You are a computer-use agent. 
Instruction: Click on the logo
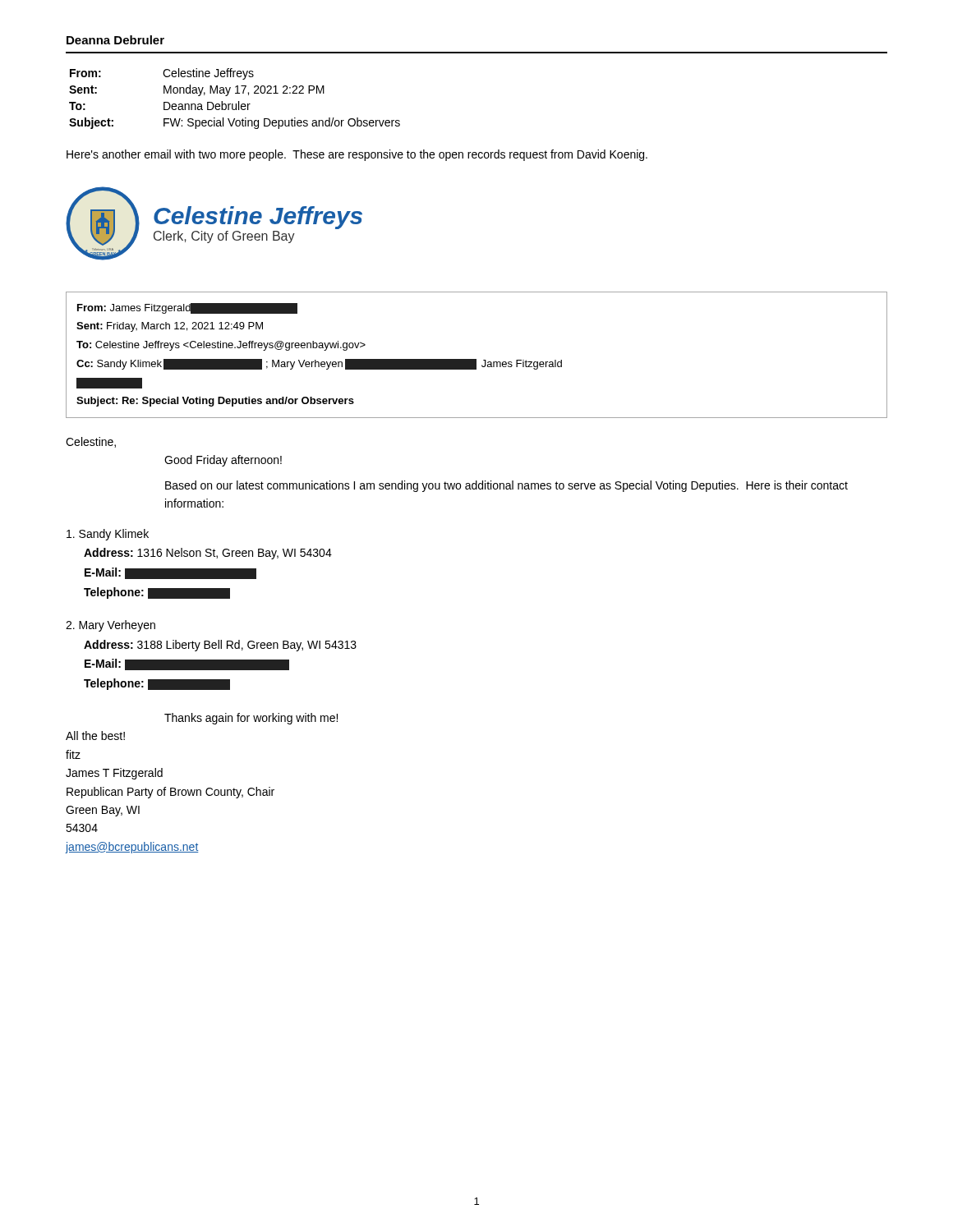coord(476,227)
